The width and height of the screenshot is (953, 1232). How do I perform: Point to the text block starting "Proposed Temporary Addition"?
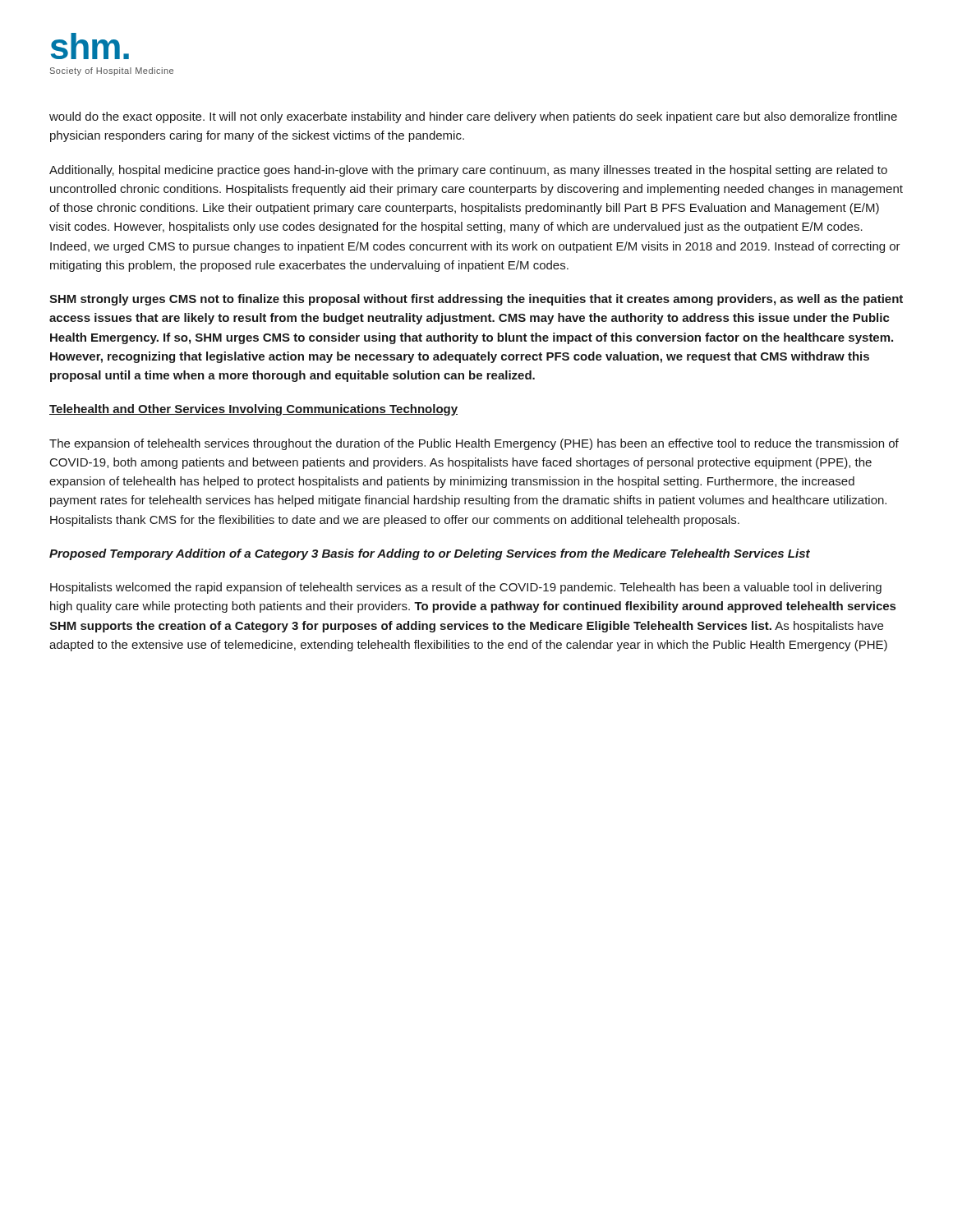(x=429, y=553)
